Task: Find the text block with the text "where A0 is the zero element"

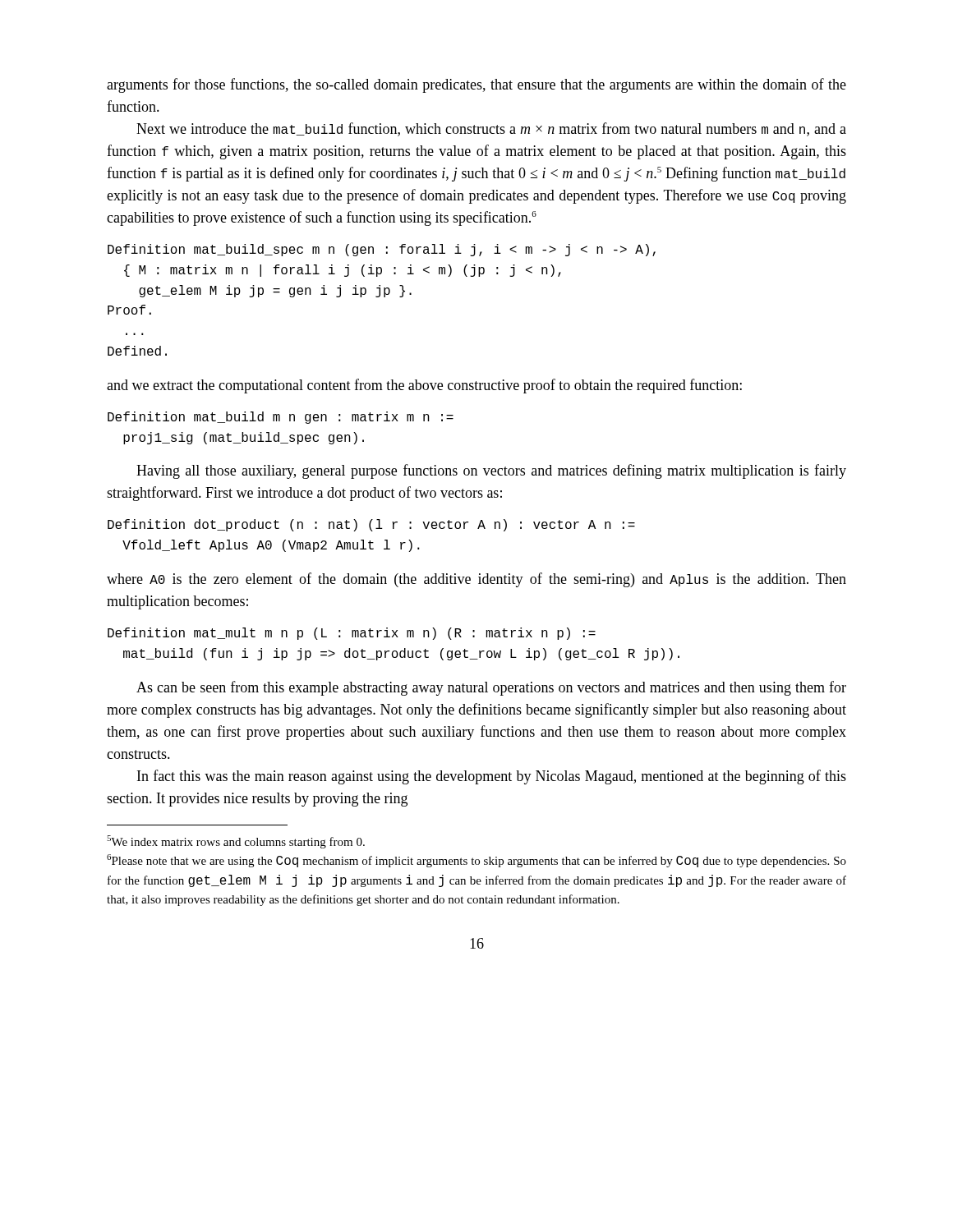Action: [x=476, y=590]
